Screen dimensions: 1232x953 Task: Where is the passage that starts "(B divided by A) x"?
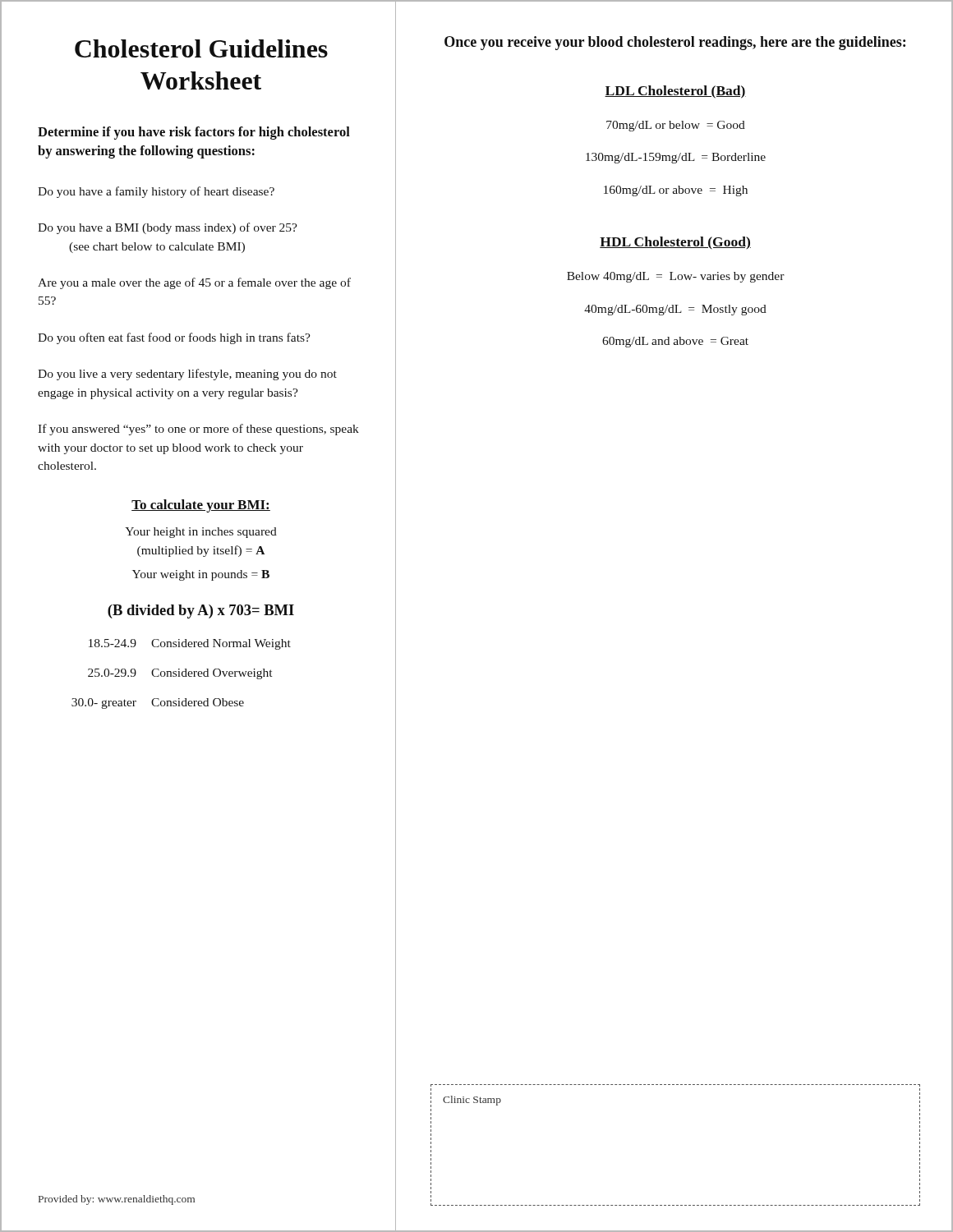point(201,610)
